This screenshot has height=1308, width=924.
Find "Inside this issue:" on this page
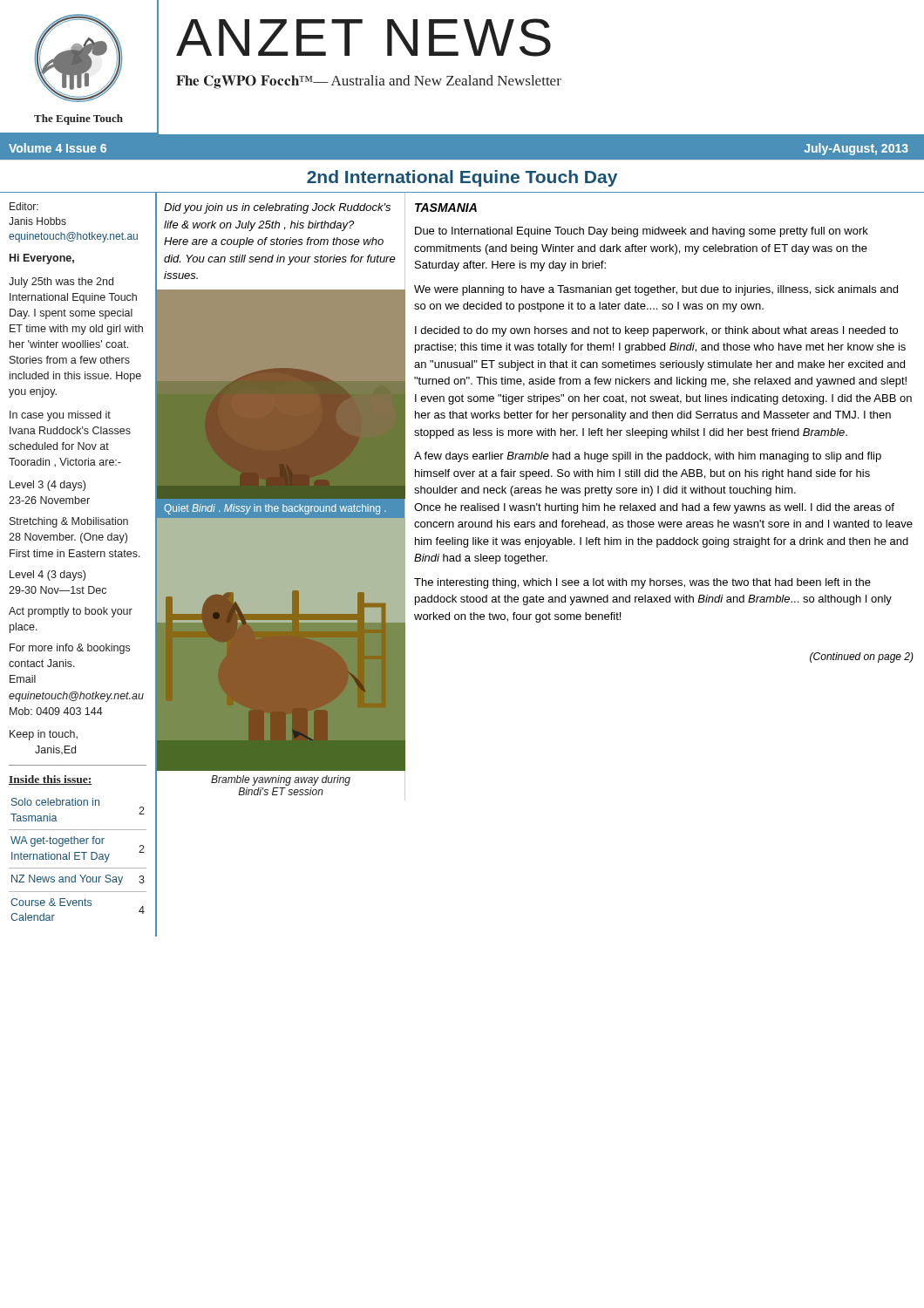(50, 779)
